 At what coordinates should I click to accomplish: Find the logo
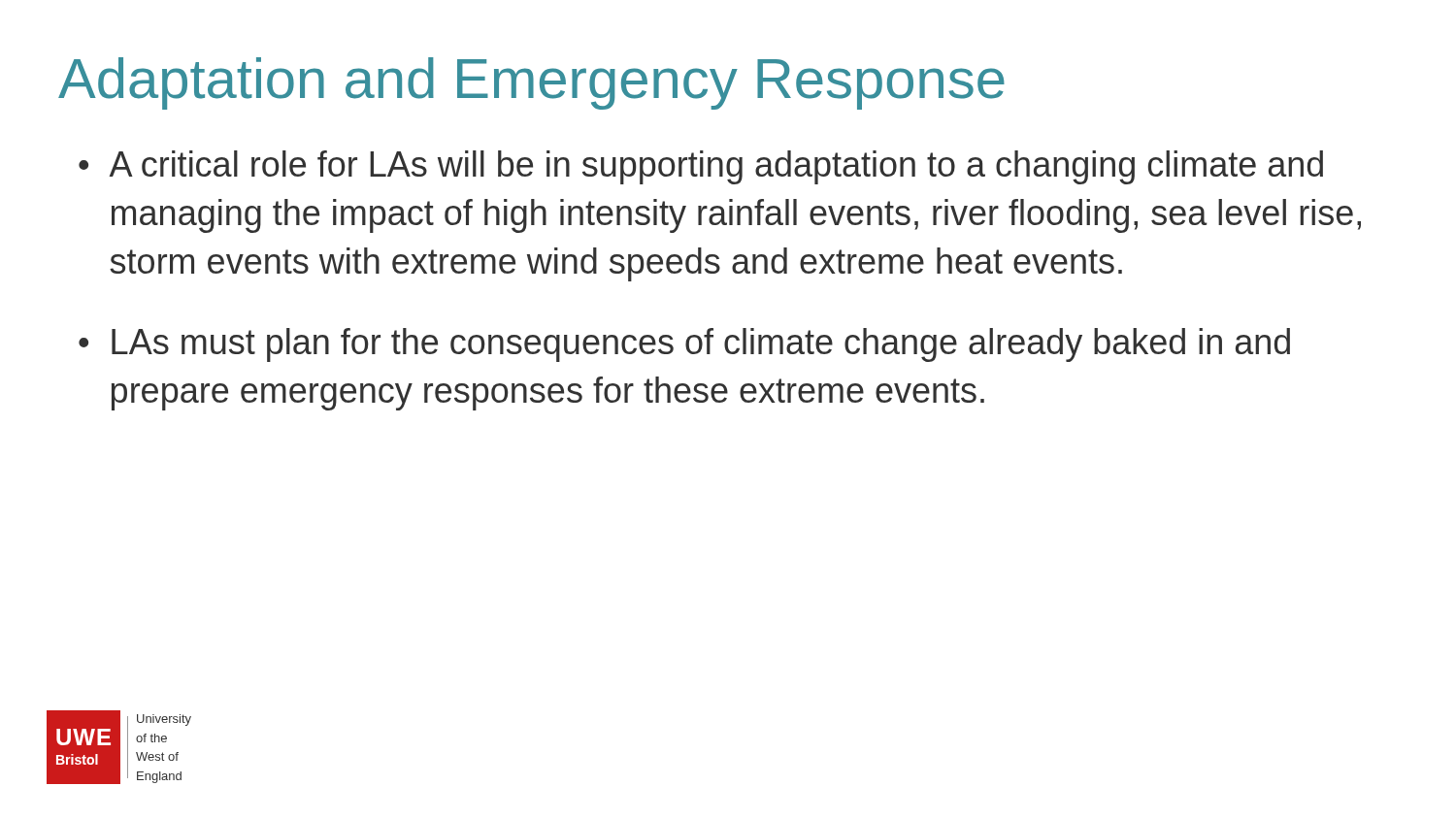coord(119,747)
